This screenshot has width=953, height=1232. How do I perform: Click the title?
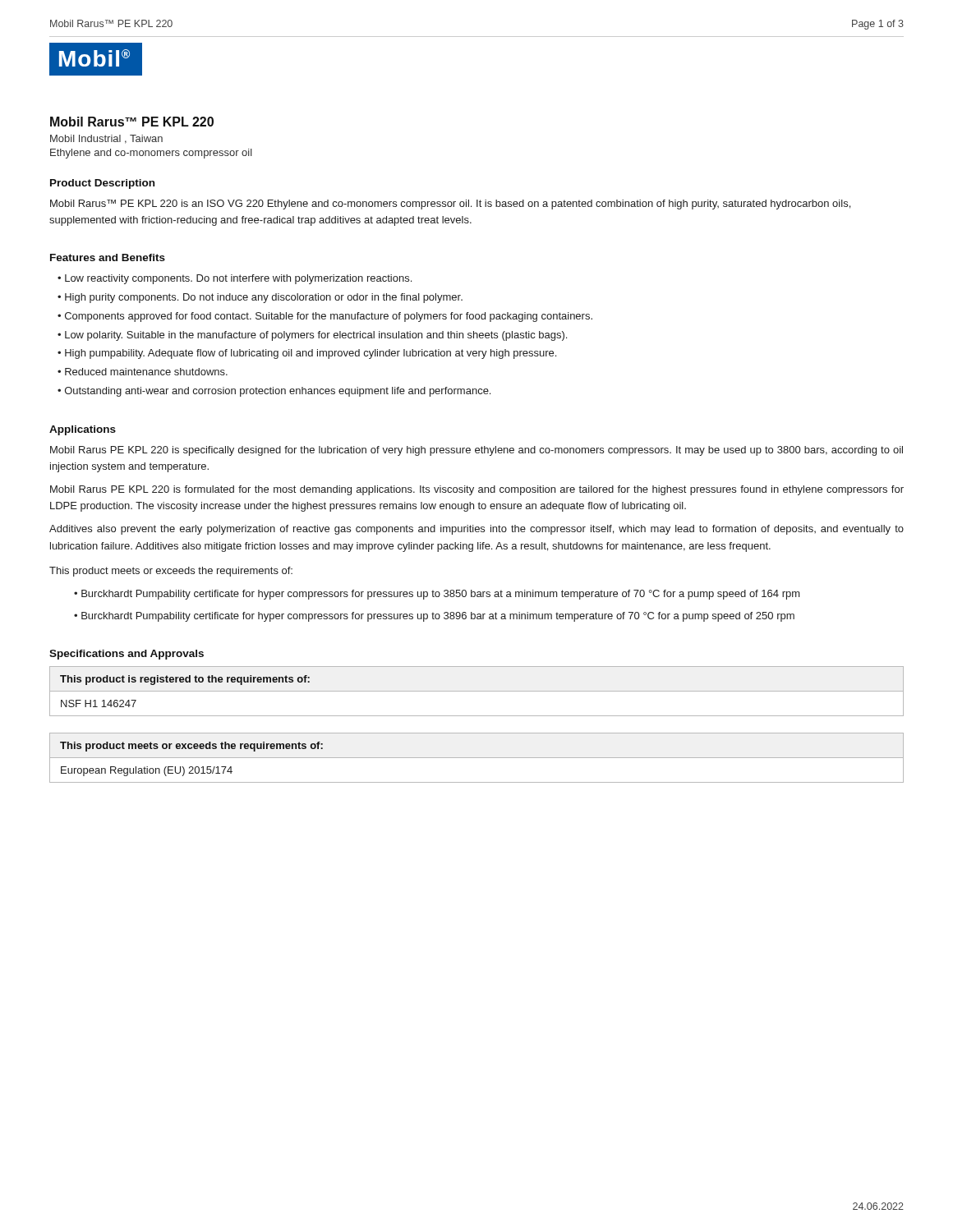click(x=132, y=122)
